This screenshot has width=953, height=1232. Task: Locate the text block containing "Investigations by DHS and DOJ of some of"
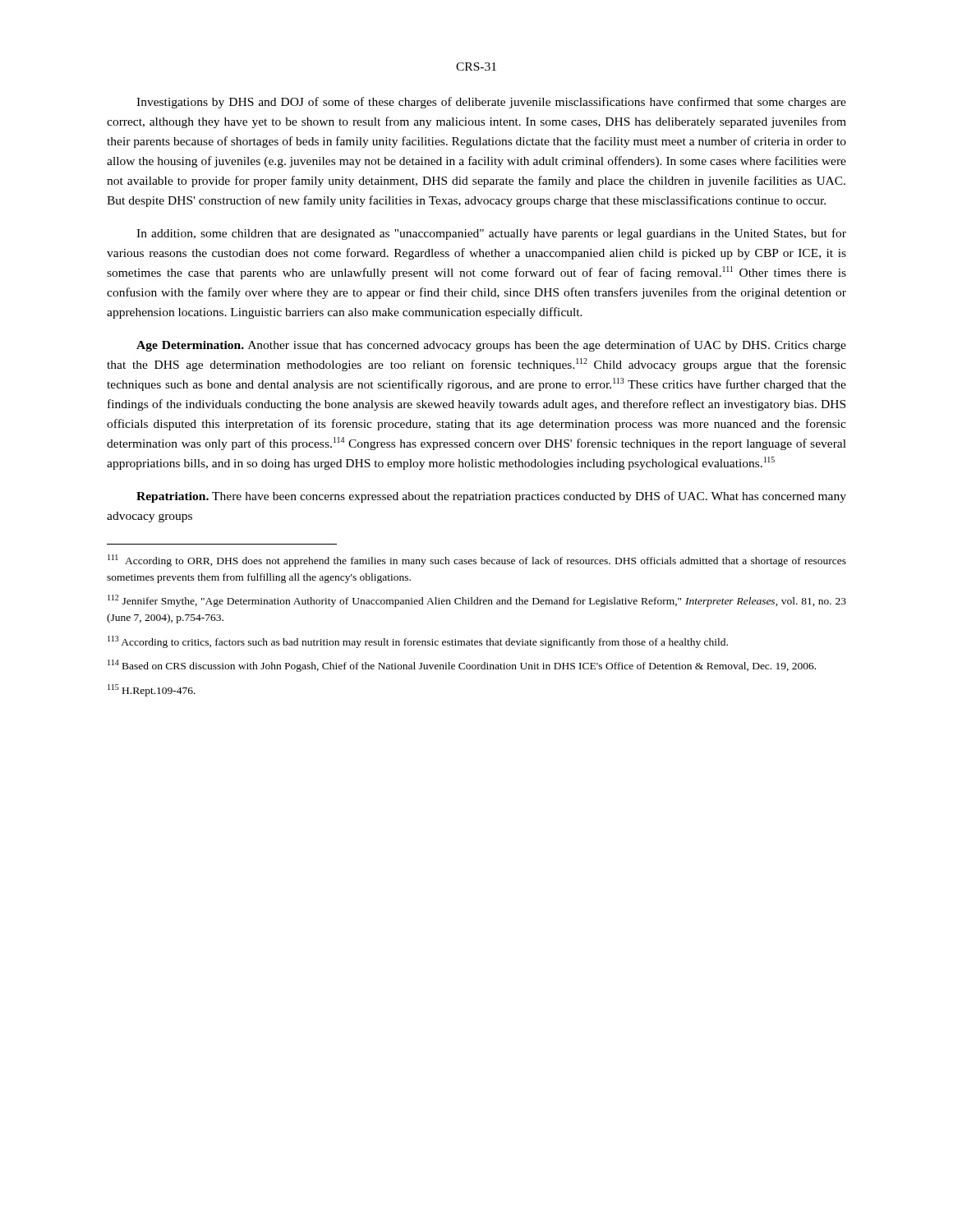click(476, 151)
